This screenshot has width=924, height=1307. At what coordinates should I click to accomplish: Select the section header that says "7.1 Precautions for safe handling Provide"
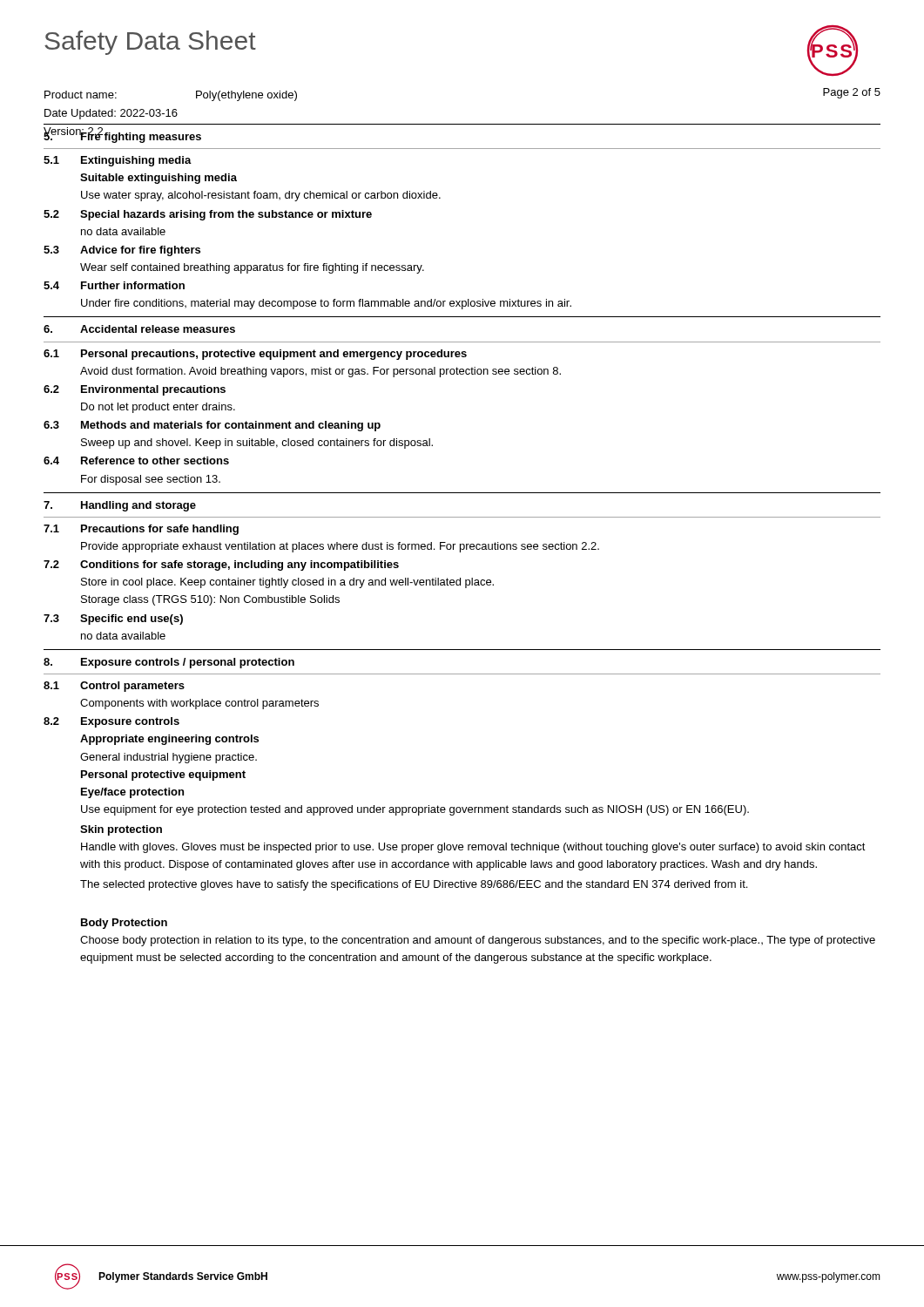[462, 538]
